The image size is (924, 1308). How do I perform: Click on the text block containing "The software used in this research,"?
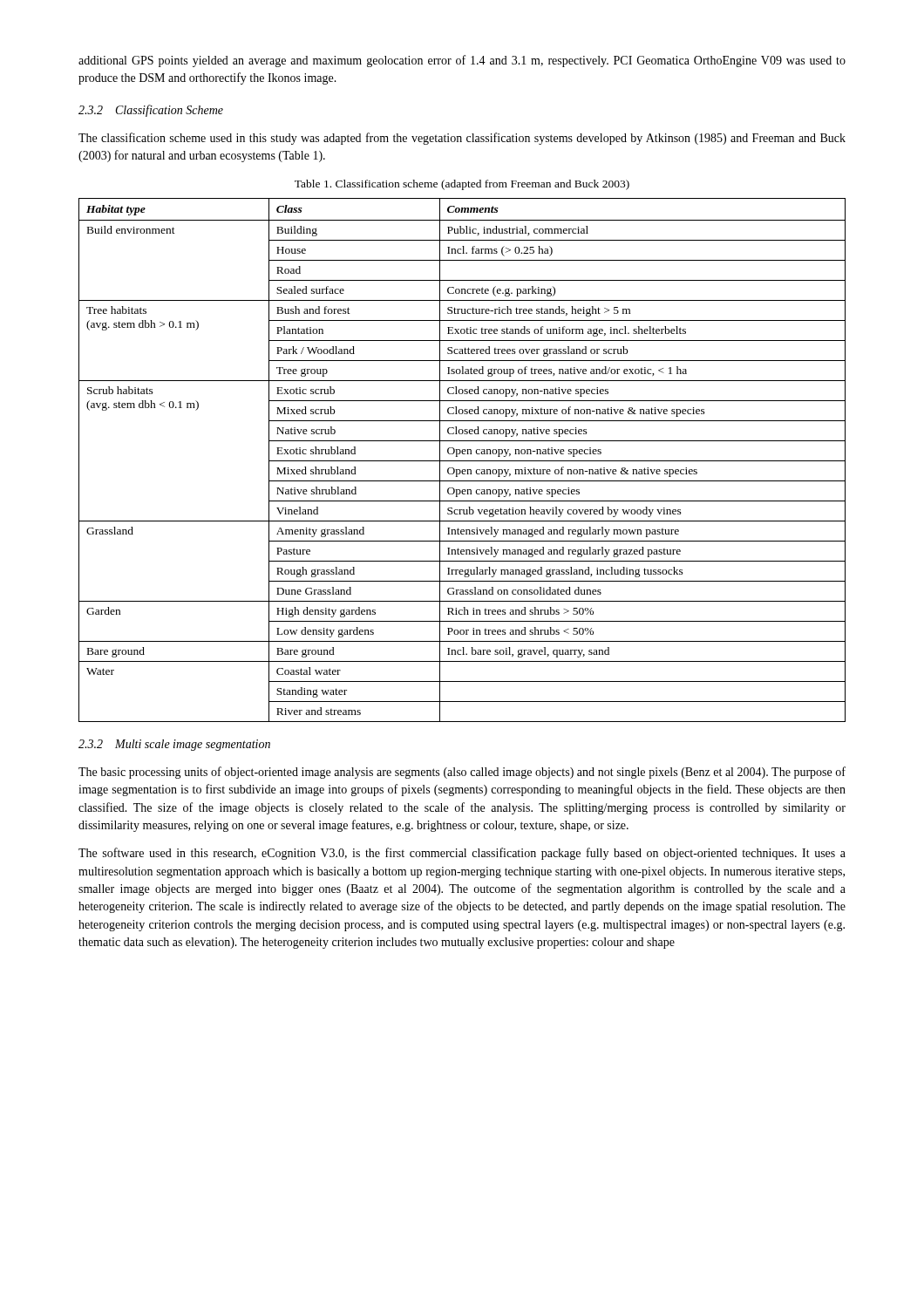[462, 898]
